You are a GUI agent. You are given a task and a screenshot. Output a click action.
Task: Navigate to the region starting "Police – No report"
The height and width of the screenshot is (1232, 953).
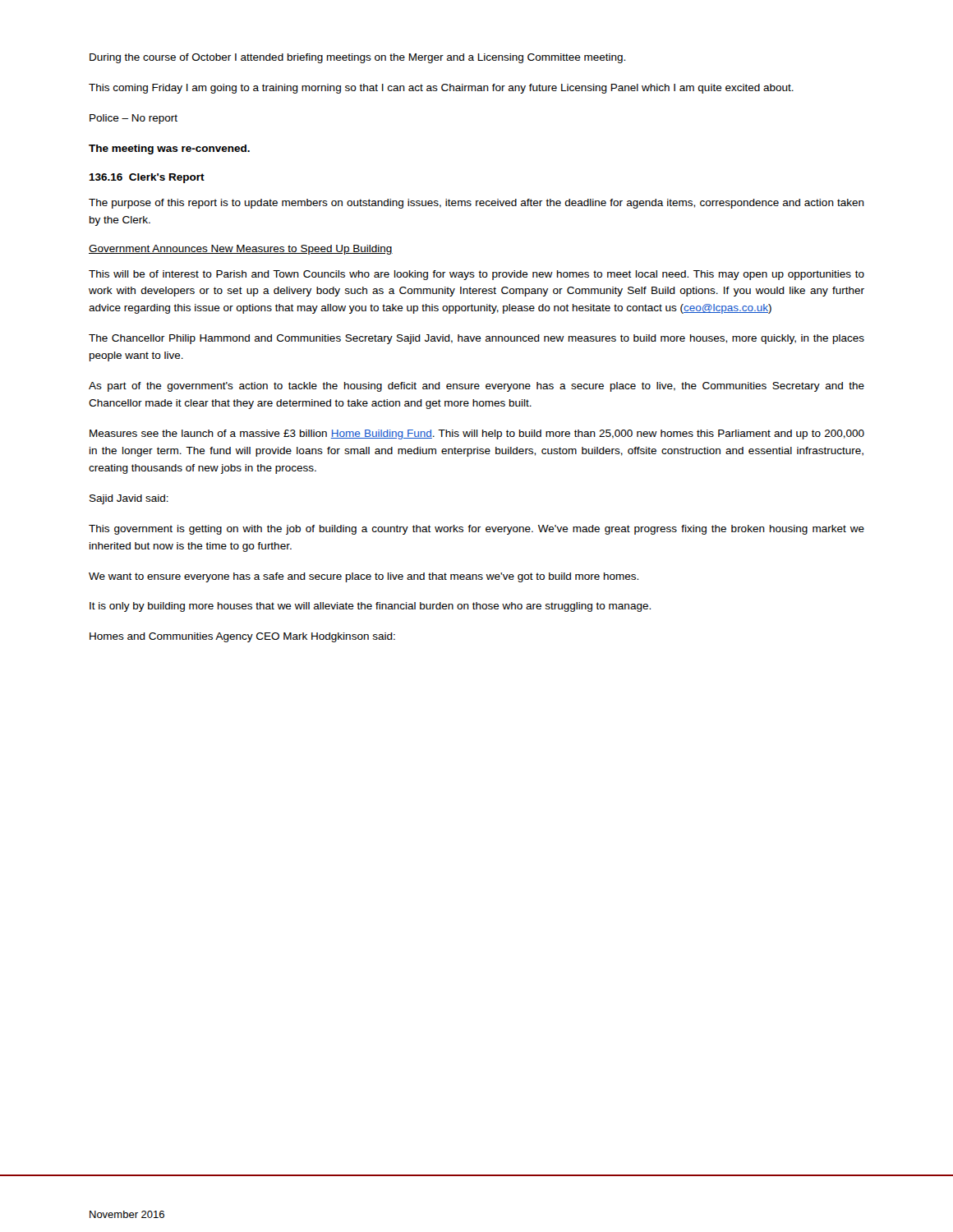(x=133, y=118)
